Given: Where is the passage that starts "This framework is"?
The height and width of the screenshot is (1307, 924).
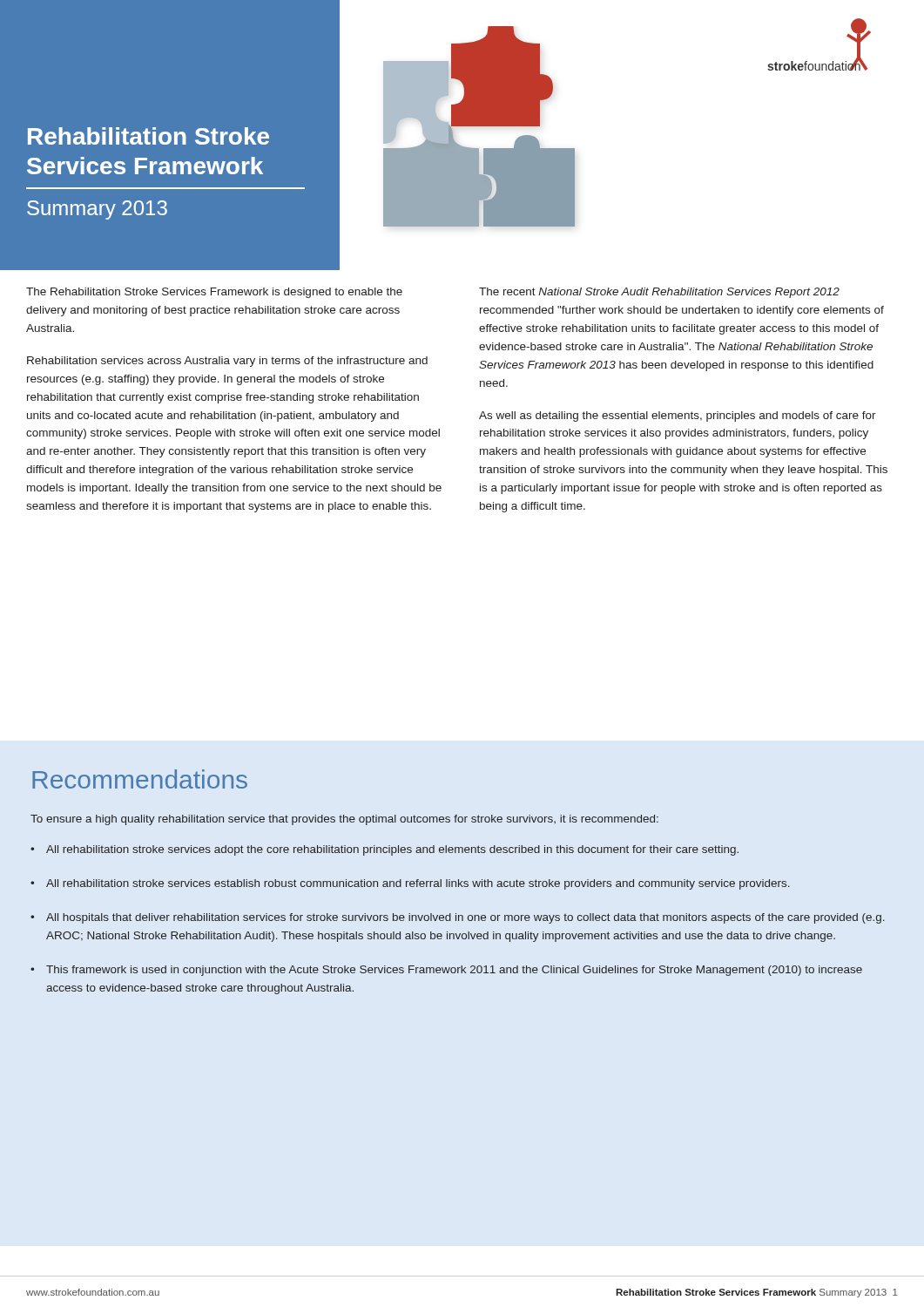Looking at the screenshot, I should 454,978.
